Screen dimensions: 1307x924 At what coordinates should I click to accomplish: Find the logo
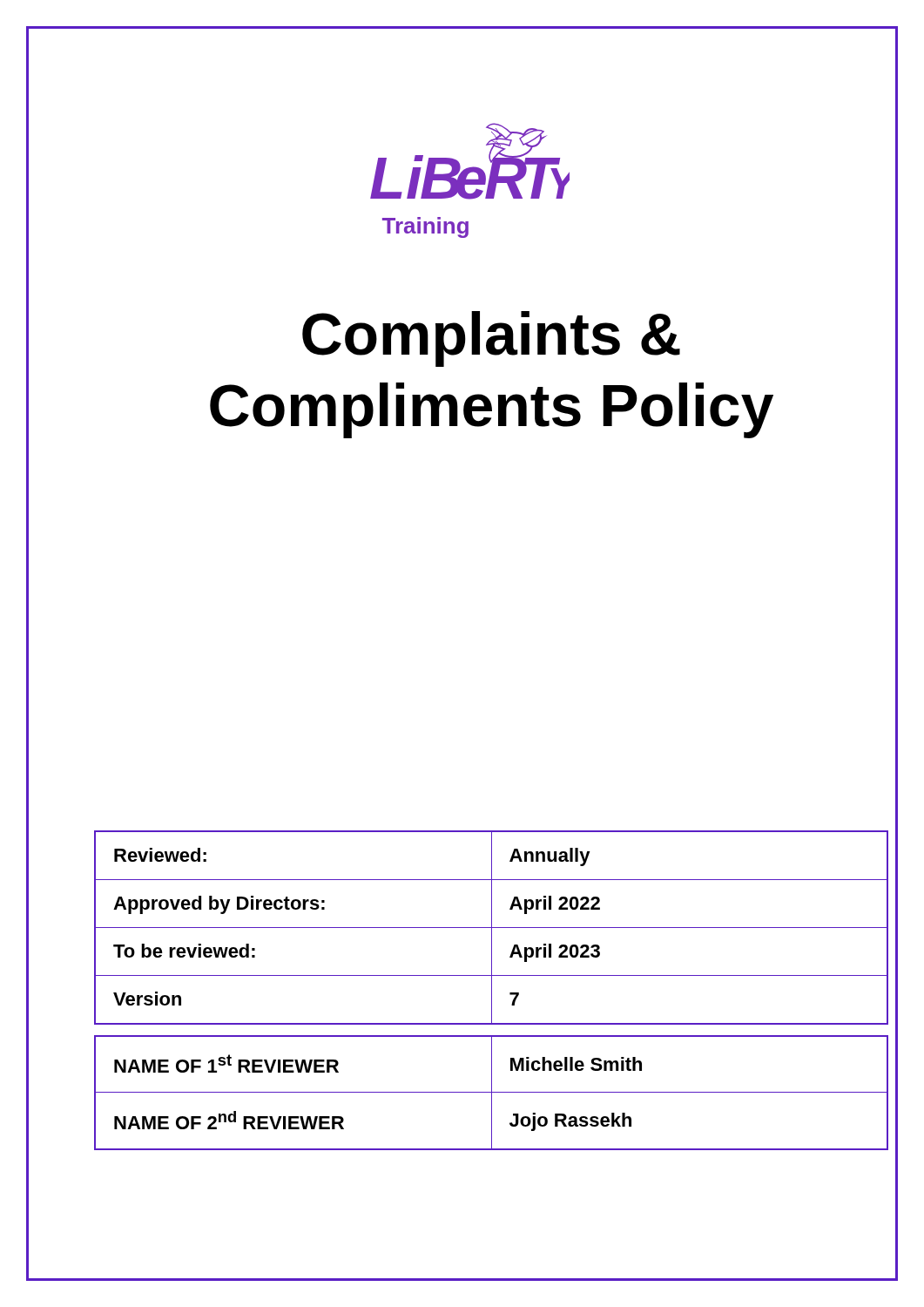click(x=465, y=177)
